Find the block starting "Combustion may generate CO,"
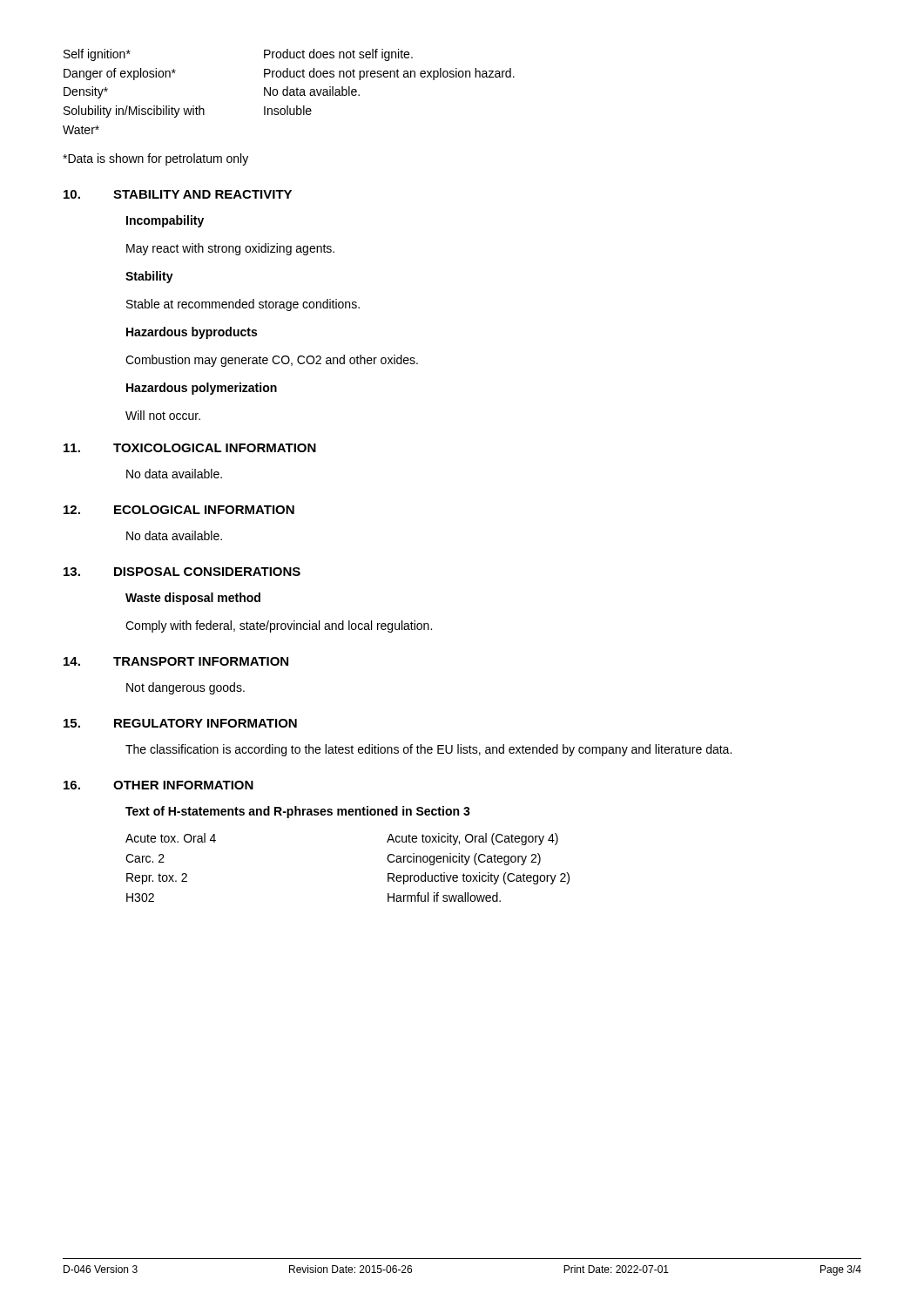 click(x=272, y=361)
